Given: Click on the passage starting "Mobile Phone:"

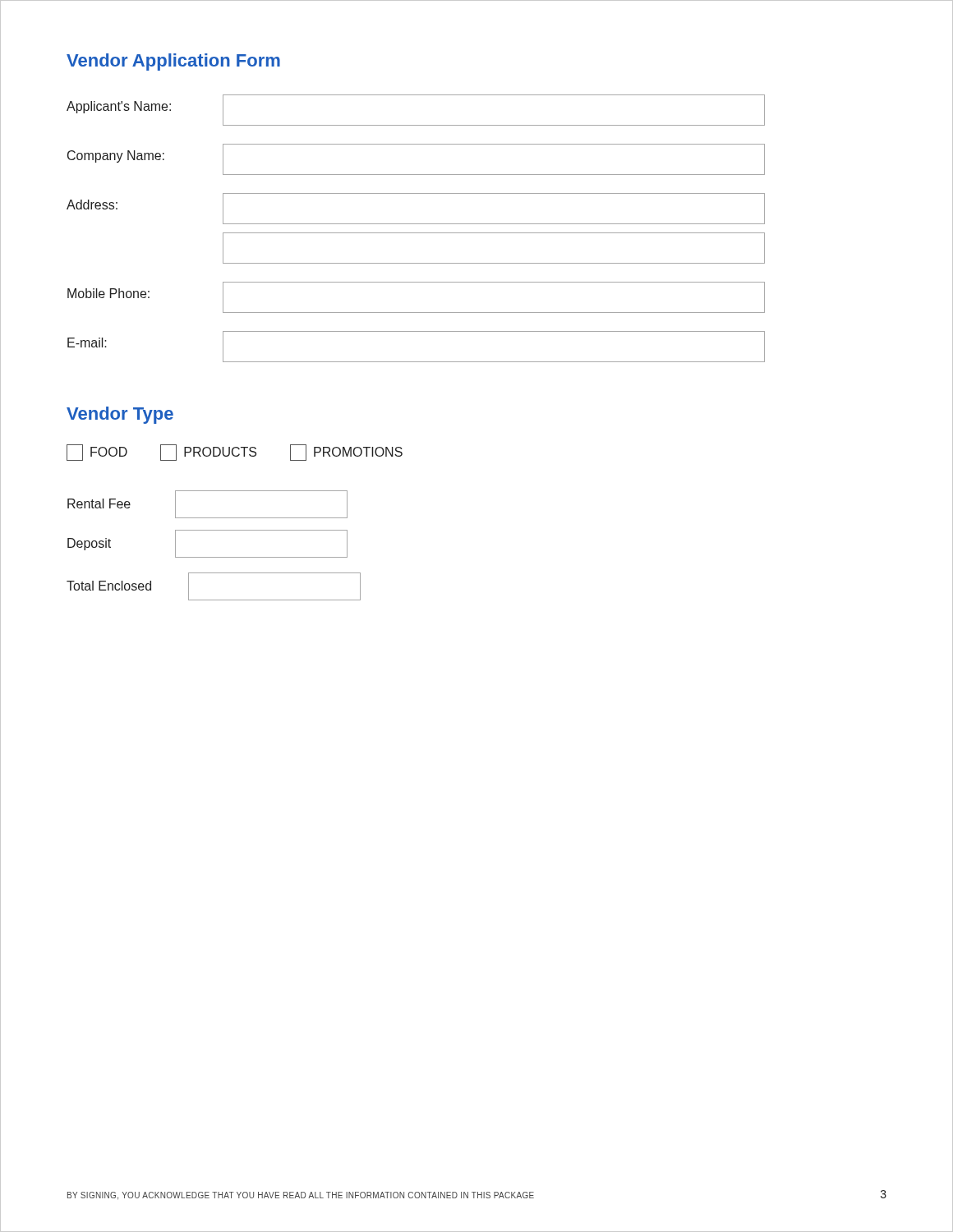Looking at the screenshot, I should coord(416,297).
